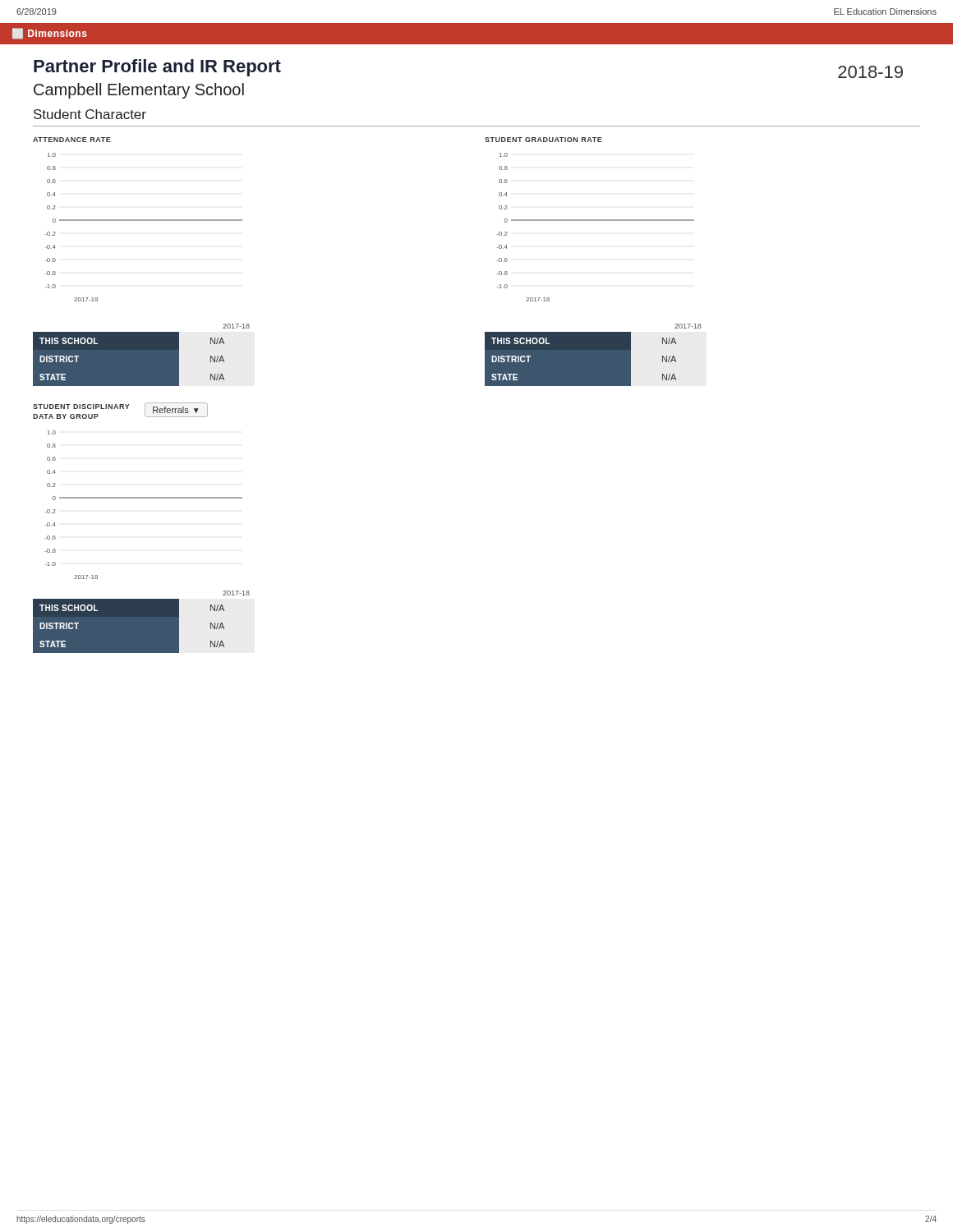This screenshot has width=953, height=1232.
Task: Select the text block starting "Campbell Elementary School"
Action: tap(139, 90)
